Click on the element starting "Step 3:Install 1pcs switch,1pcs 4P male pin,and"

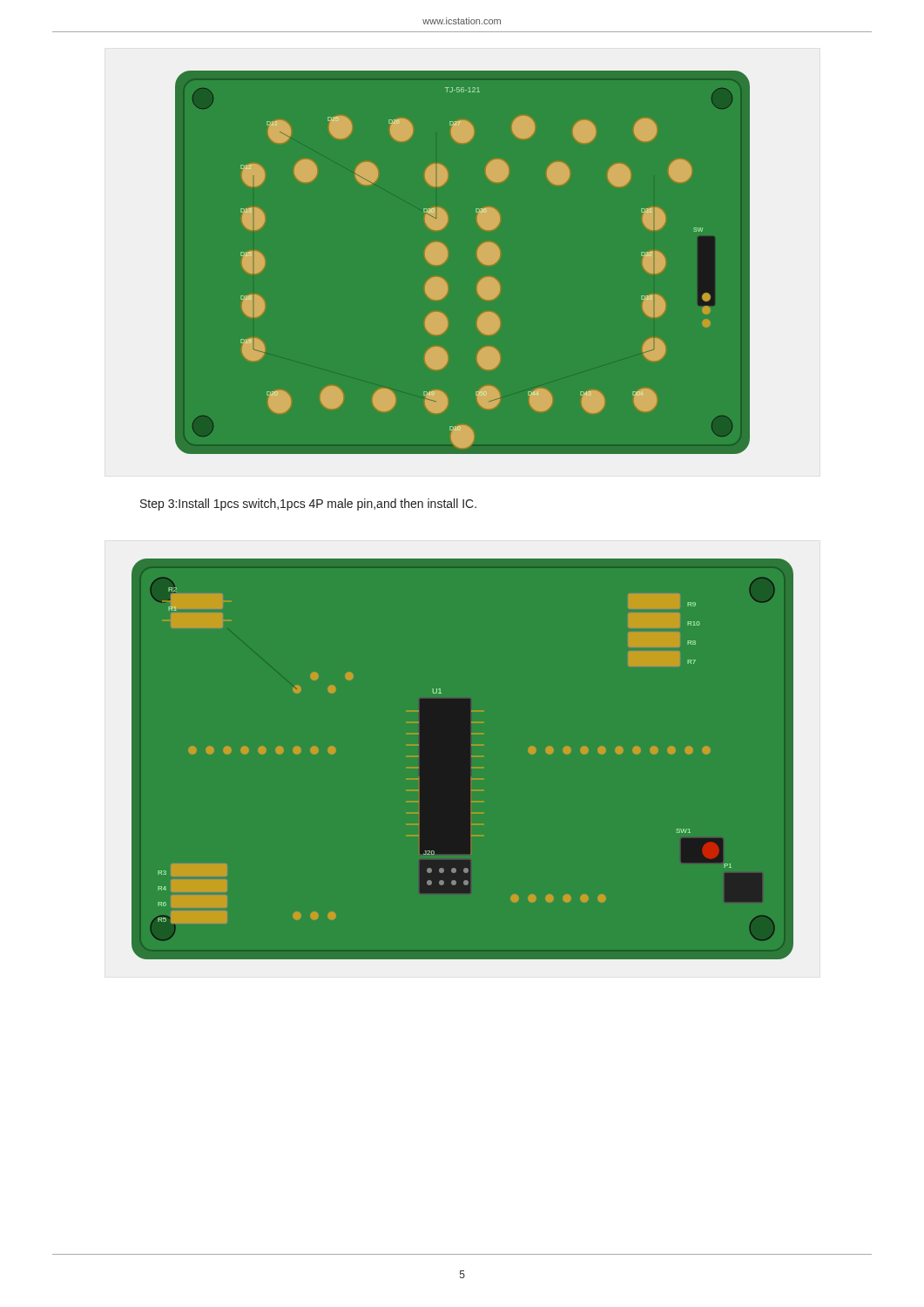coord(308,504)
